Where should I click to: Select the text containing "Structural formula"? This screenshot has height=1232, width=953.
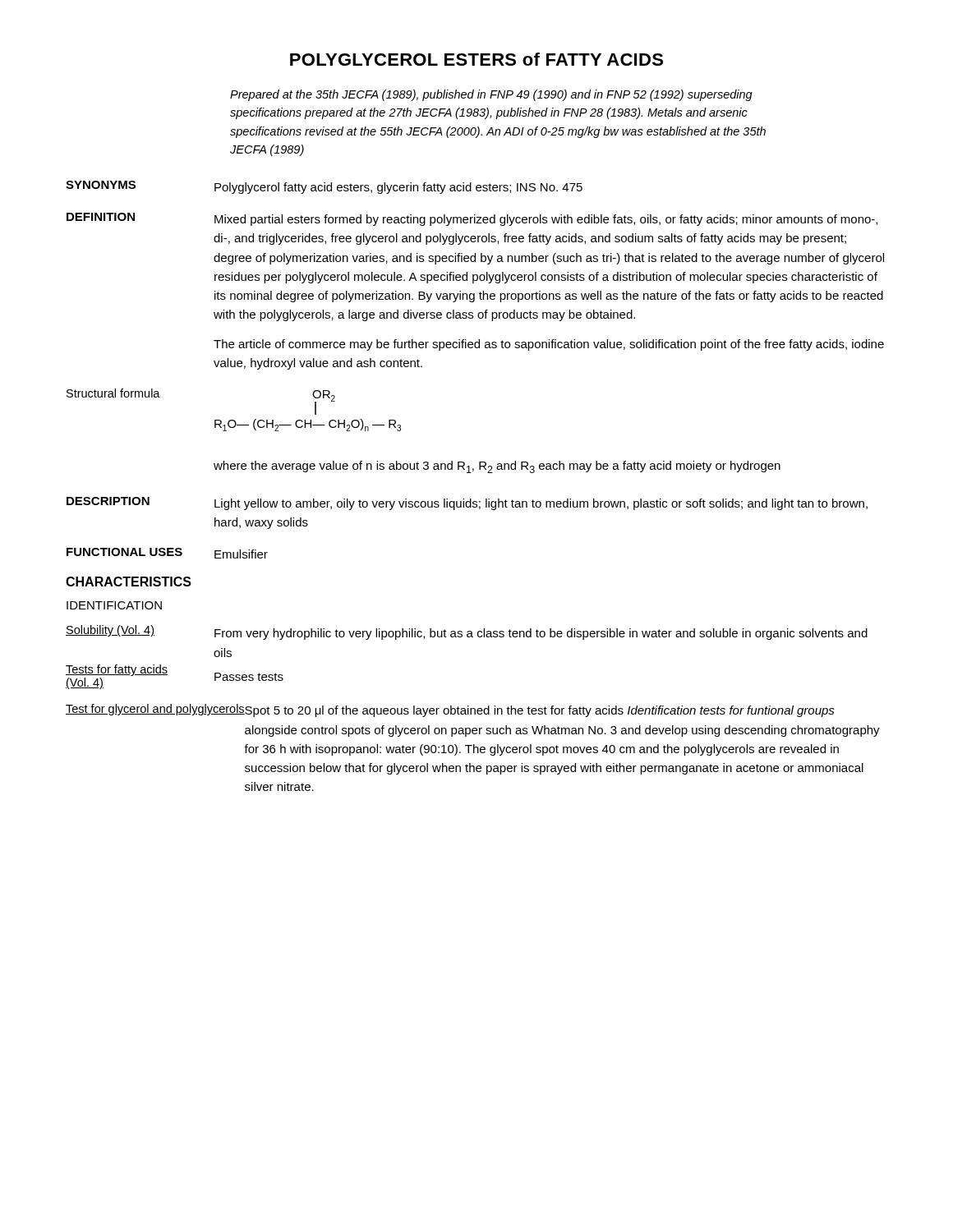(x=113, y=394)
